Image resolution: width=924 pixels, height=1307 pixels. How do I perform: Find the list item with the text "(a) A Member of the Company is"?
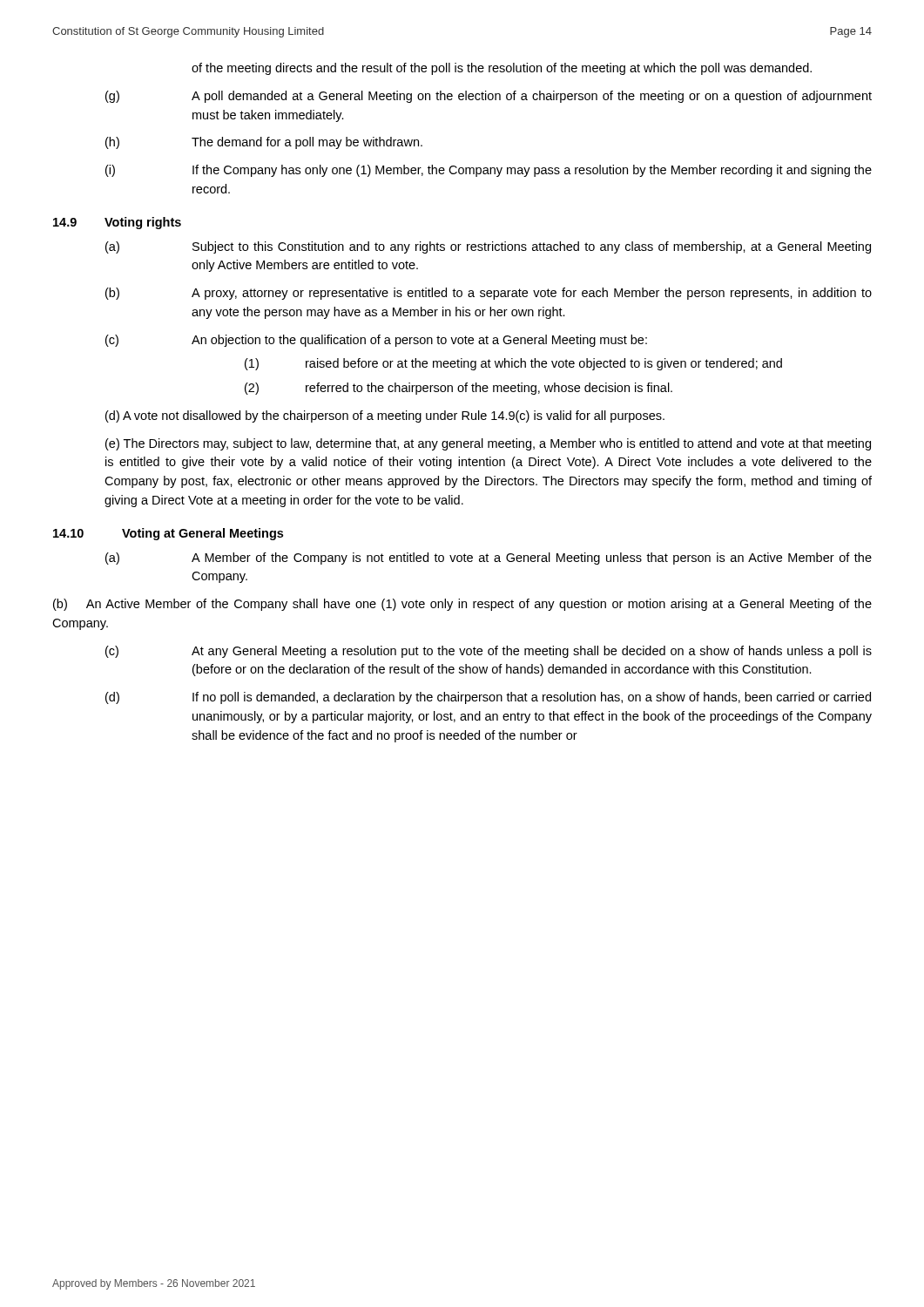tap(462, 567)
